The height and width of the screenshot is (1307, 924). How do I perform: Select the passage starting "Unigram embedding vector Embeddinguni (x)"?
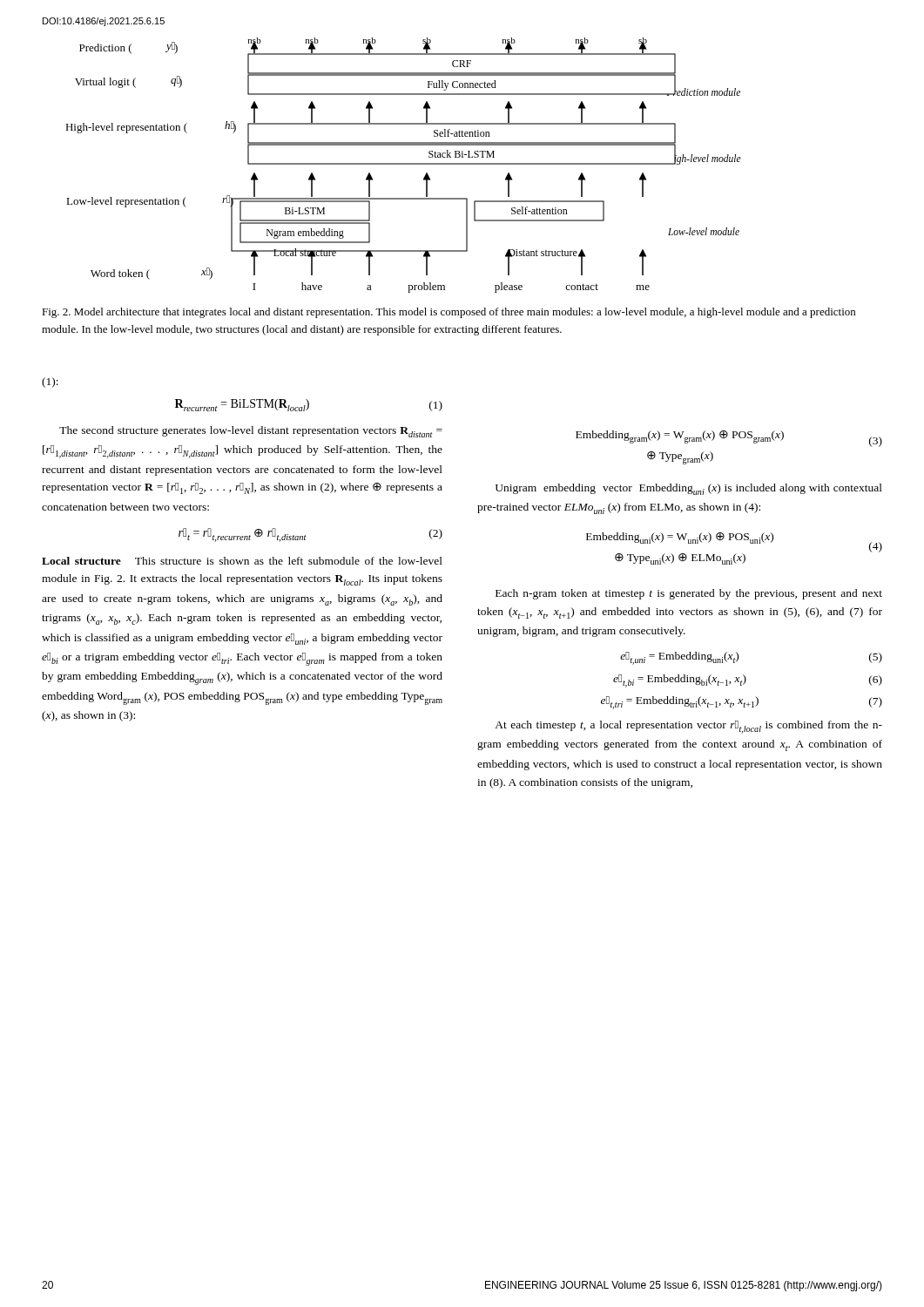click(680, 499)
